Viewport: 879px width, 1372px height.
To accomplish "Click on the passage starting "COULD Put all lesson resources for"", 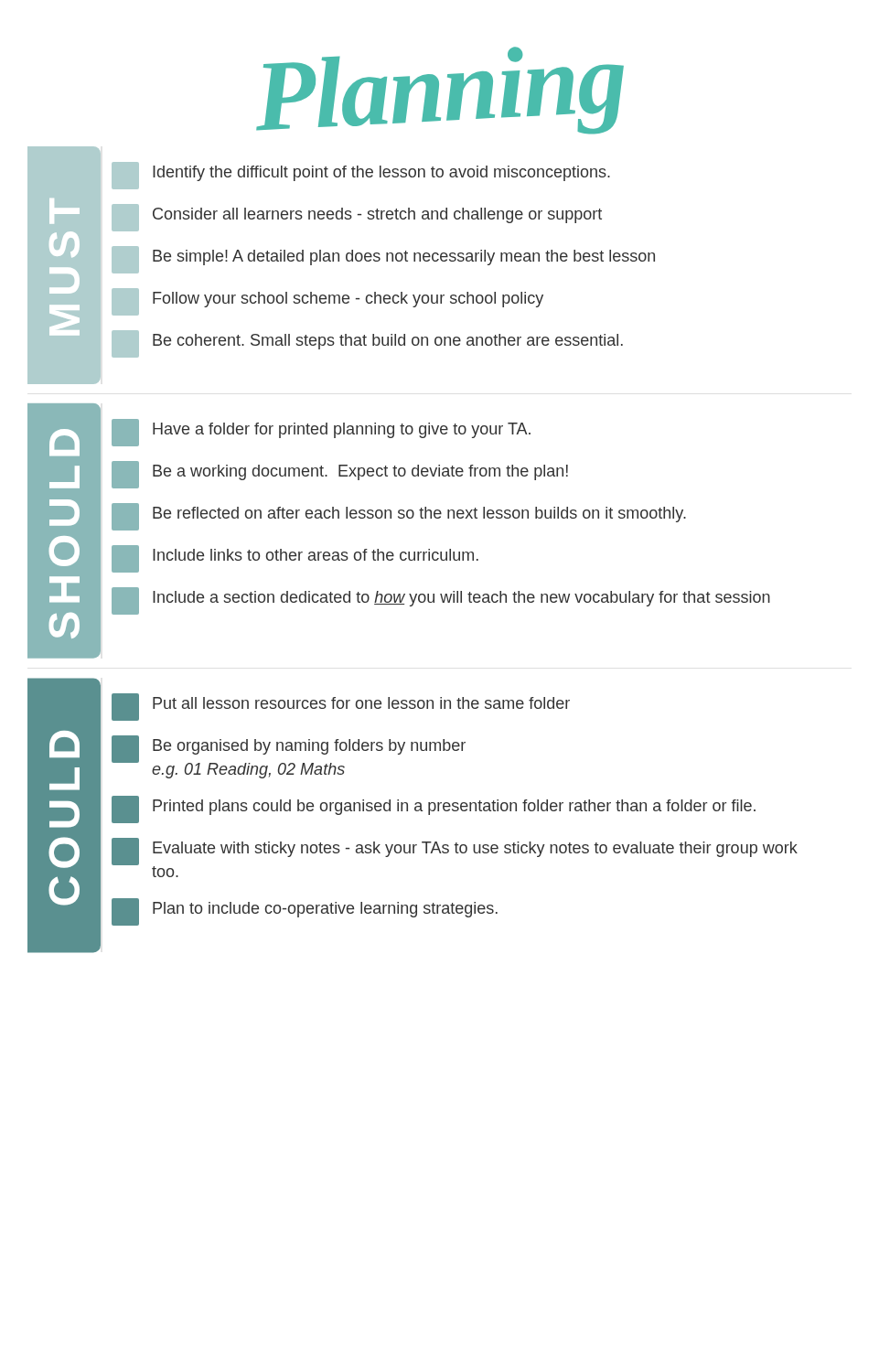I will (x=430, y=815).
